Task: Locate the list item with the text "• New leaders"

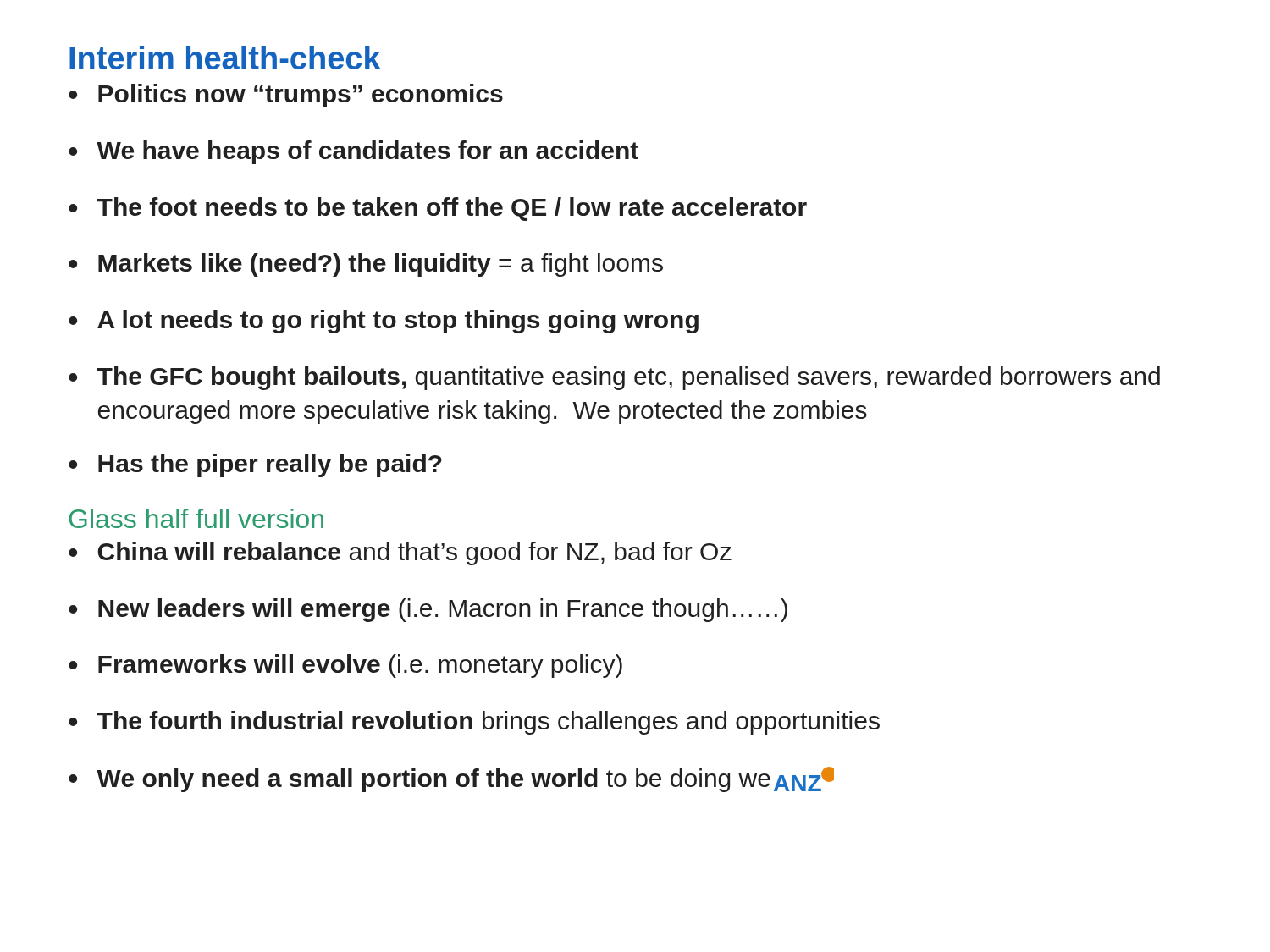Action: (428, 610)
